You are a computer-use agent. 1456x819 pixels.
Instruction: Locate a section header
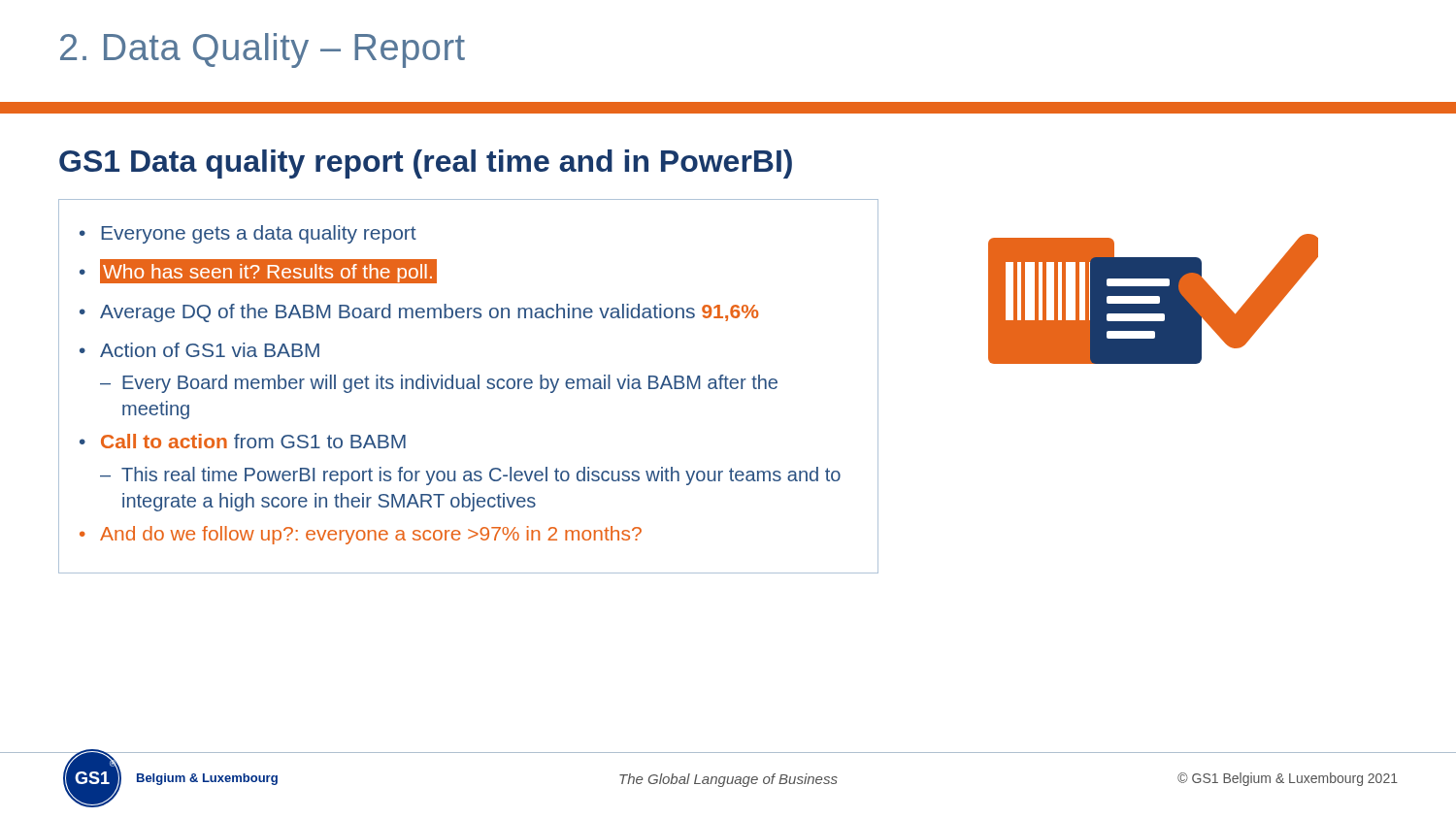coord(426,161)
